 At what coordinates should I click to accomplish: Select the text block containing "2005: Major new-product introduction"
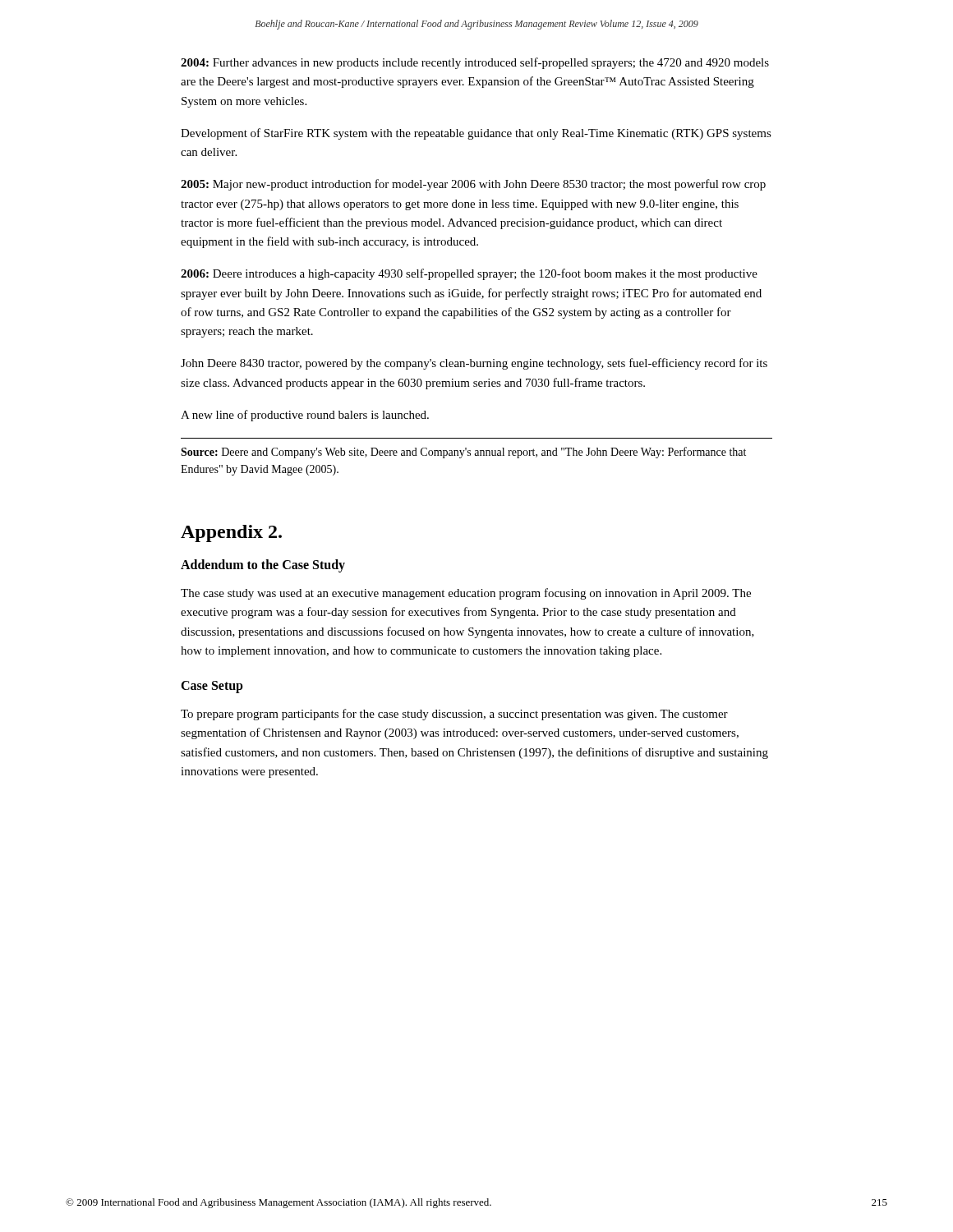(x=473, y=213)
